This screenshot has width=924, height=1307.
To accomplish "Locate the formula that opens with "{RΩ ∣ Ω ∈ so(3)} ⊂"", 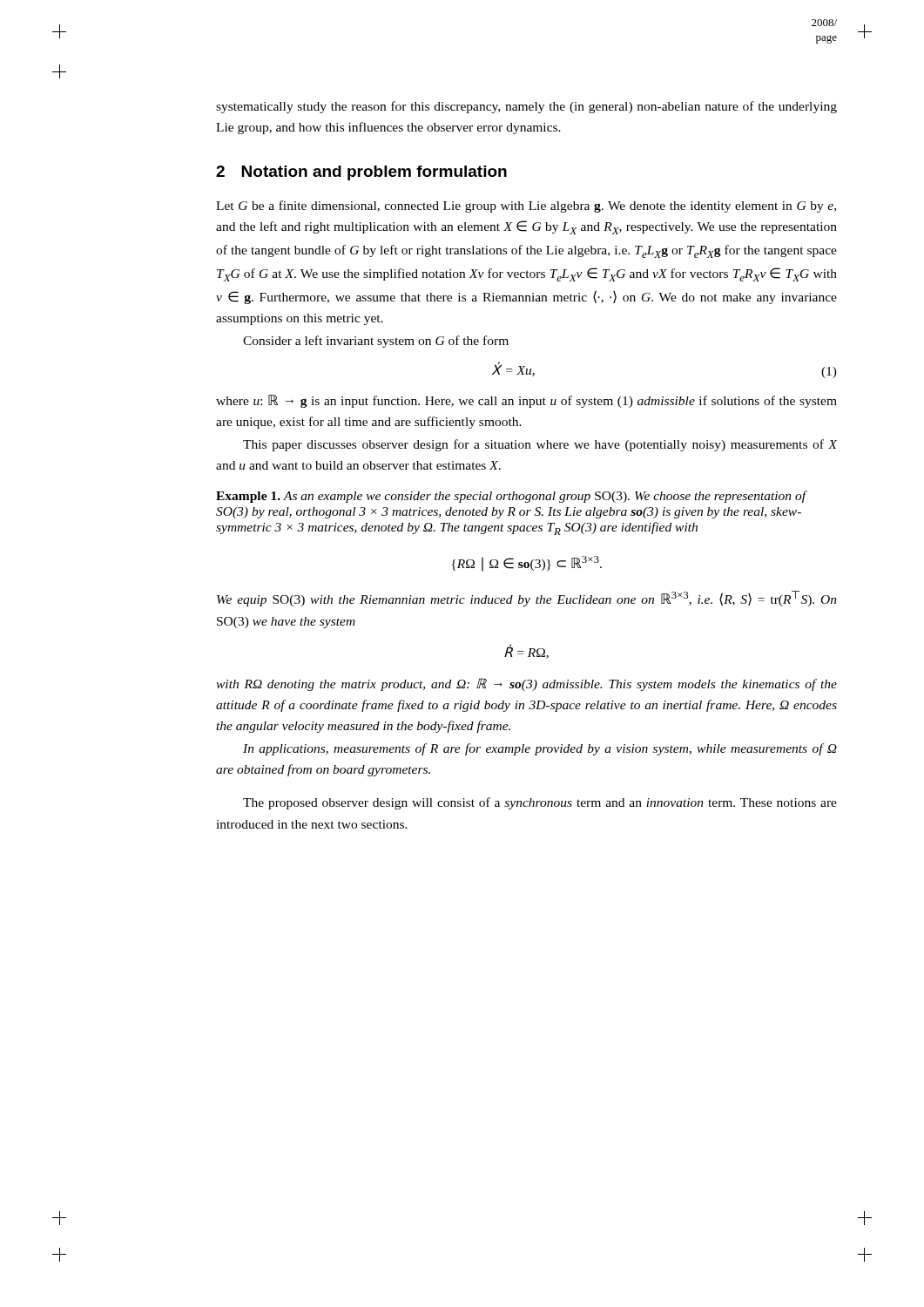I will pyautogui.click(x=526, y=562).
